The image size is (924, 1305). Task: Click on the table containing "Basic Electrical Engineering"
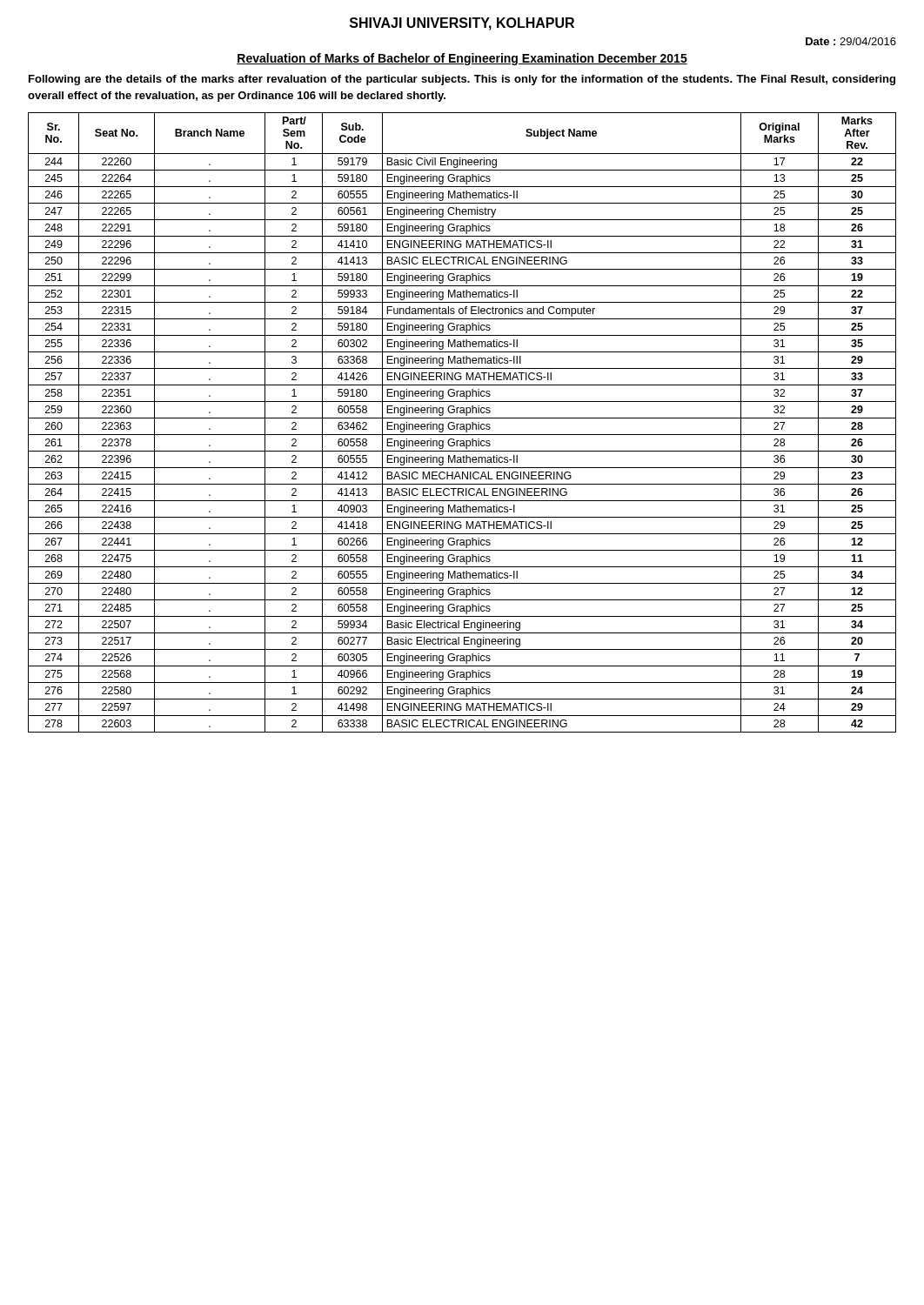[x=462, y=422]
